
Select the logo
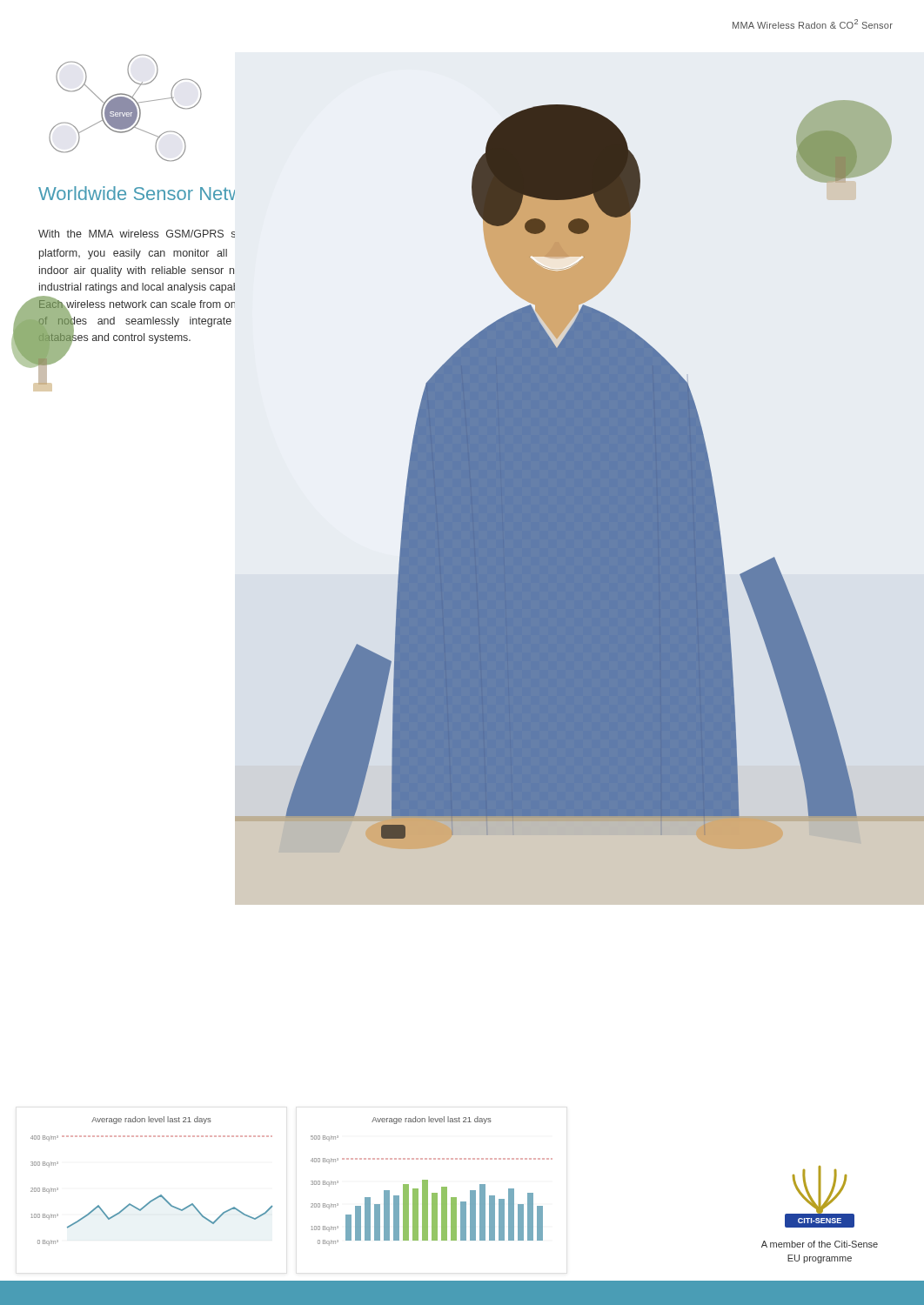click(x=820, y=1195)
